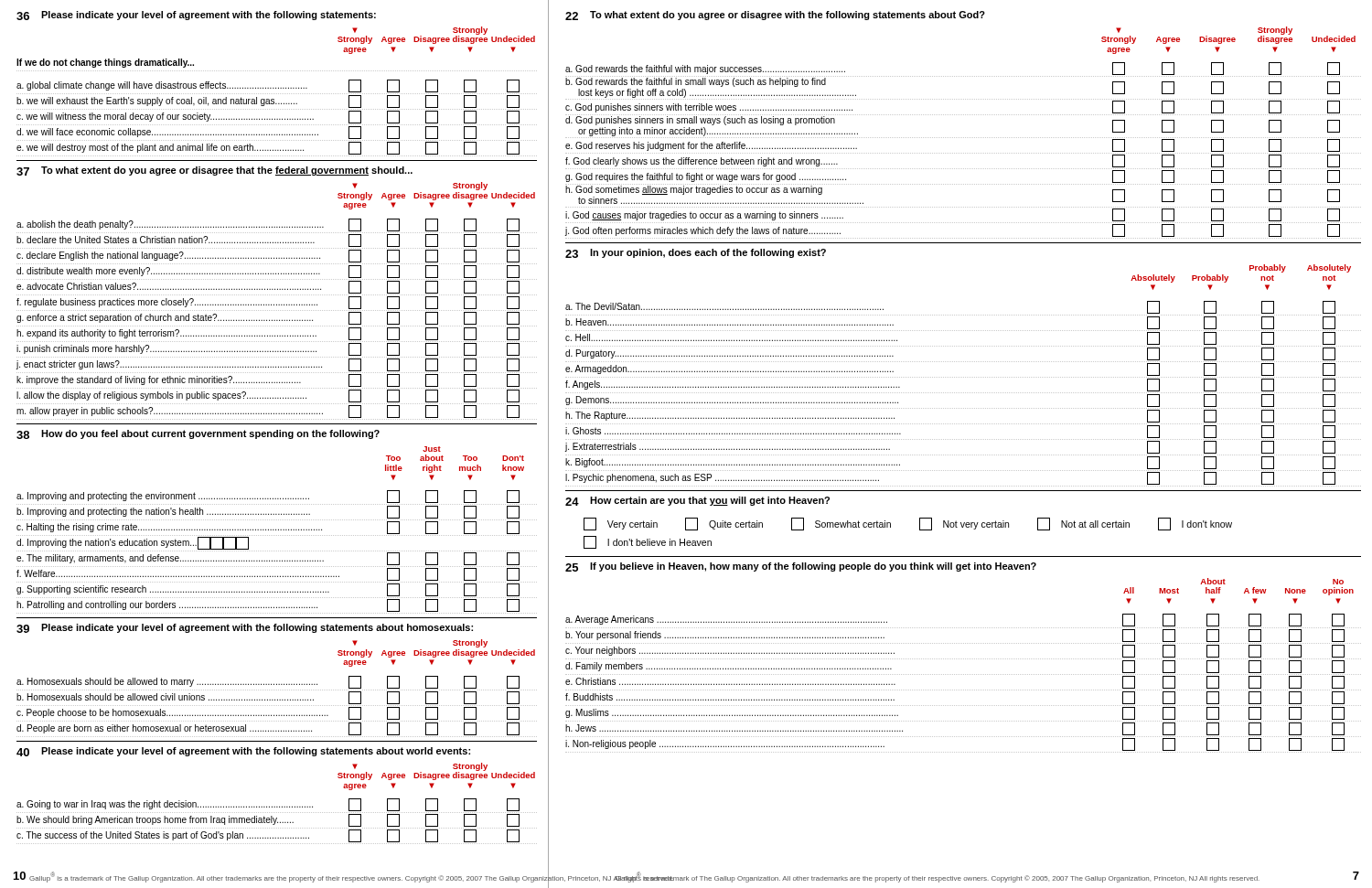This screenshot has height=888, width=1372.
Task: Where is the passage that starts "c. People choose to"?
Action: 277,713
